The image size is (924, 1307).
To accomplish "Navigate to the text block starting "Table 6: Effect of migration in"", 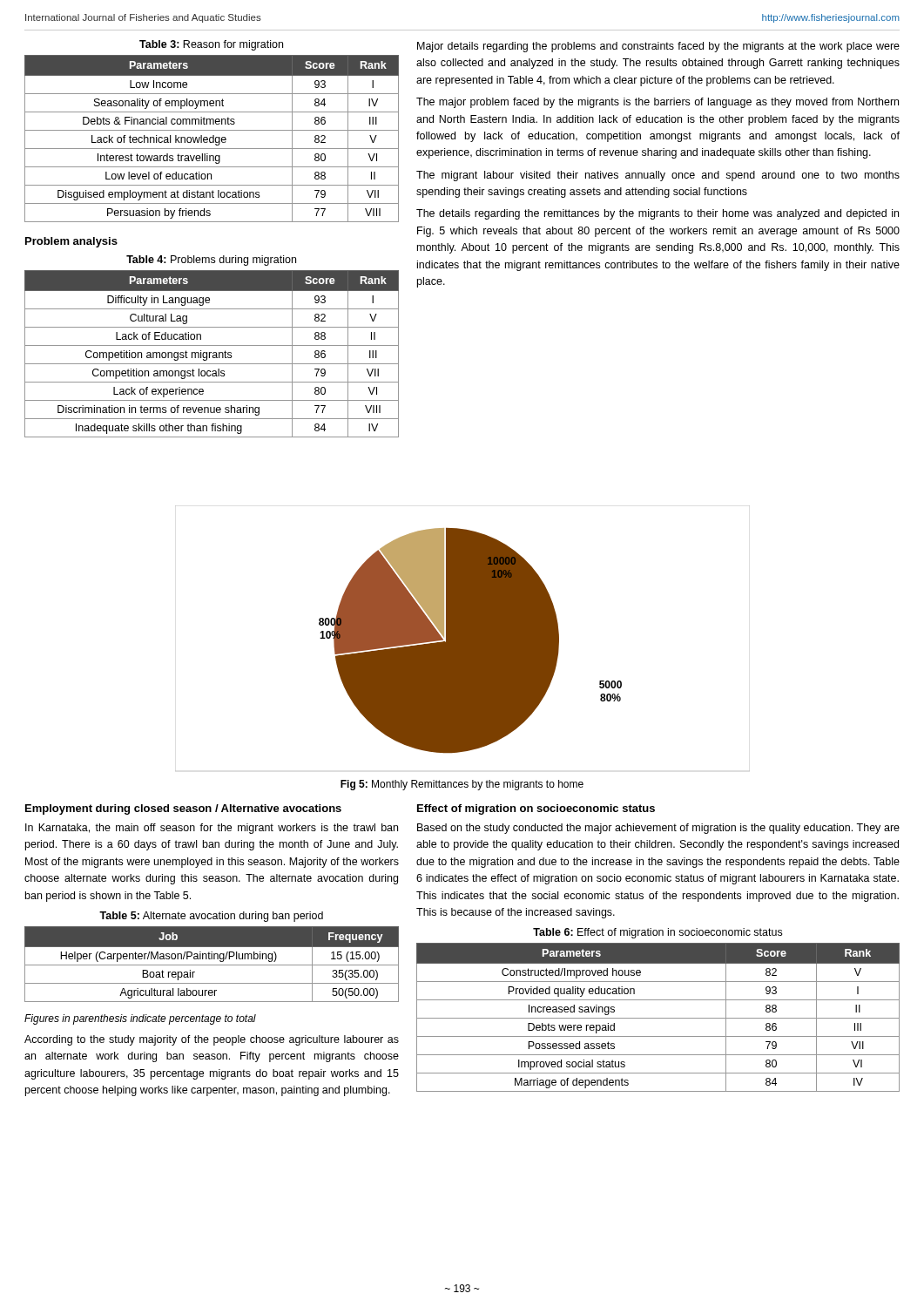I will coord(658,933).
